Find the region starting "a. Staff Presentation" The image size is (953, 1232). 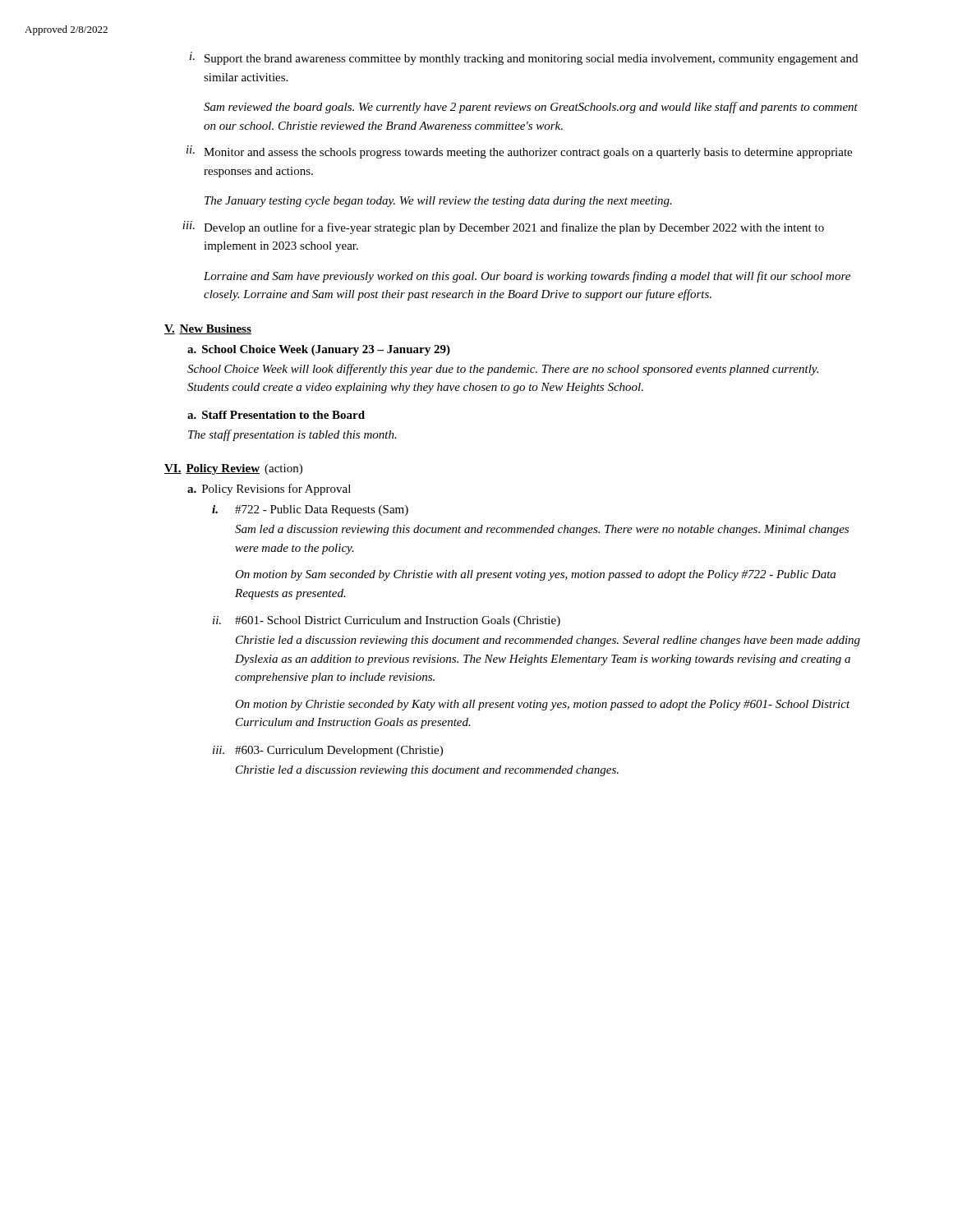(x=276, y=415)
